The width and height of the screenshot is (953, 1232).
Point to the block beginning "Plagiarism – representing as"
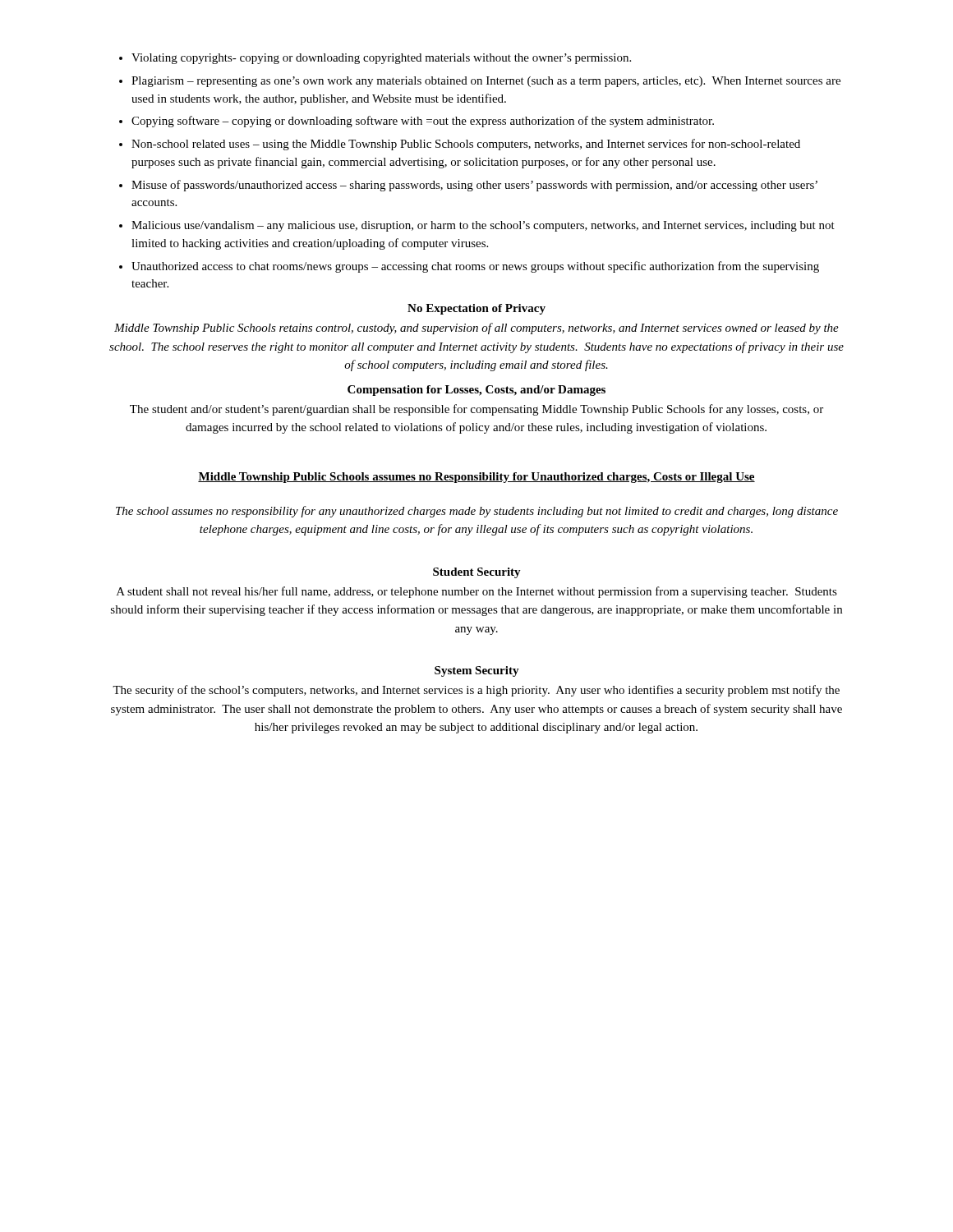pos(486,89)
